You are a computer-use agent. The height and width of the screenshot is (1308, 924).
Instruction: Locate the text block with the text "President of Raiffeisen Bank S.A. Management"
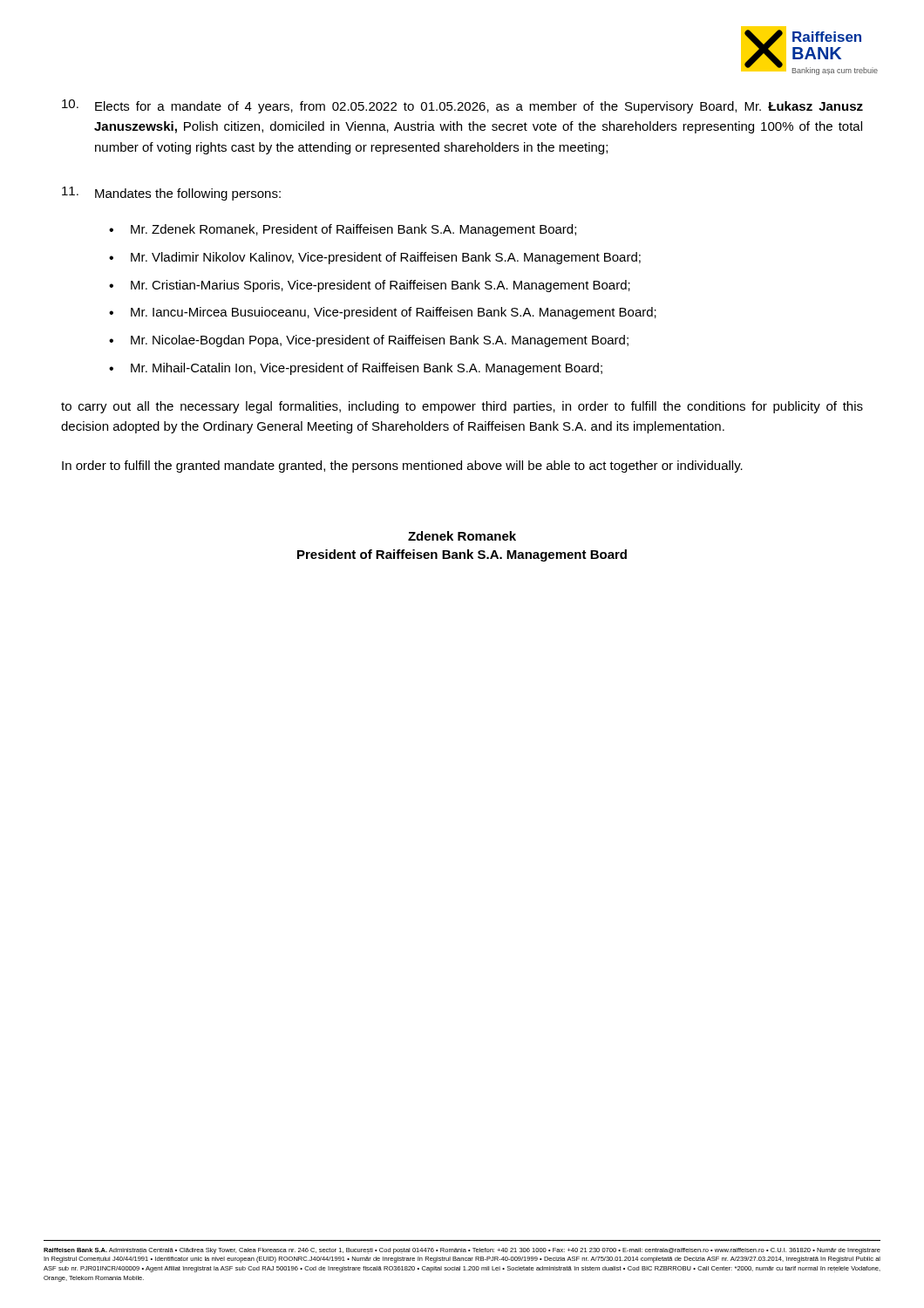(462, 554)
